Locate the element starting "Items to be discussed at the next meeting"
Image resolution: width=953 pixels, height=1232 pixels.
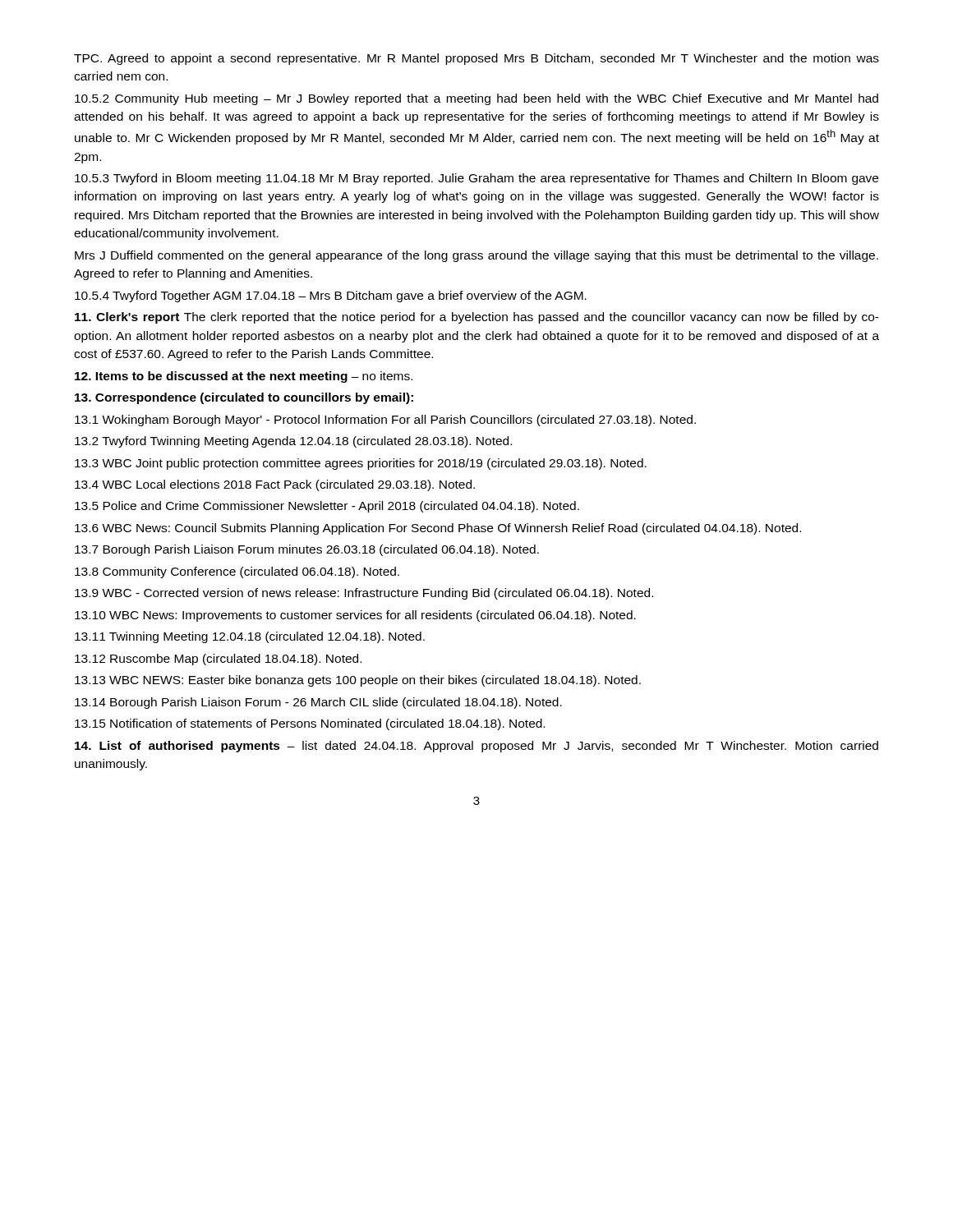tap(244, 377)
